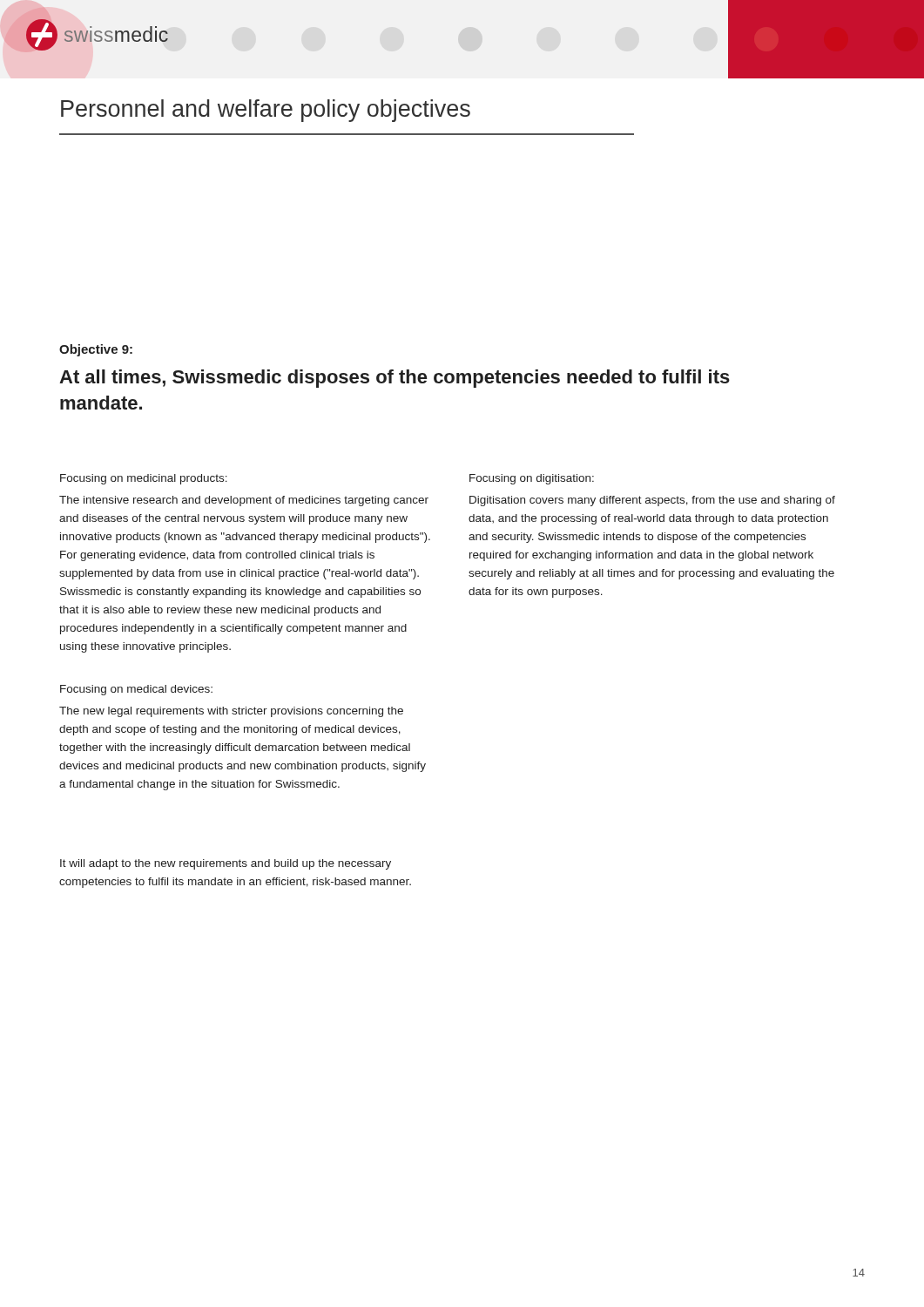
Task: Point to "Objective 9:"
Action: pos(96,350)
